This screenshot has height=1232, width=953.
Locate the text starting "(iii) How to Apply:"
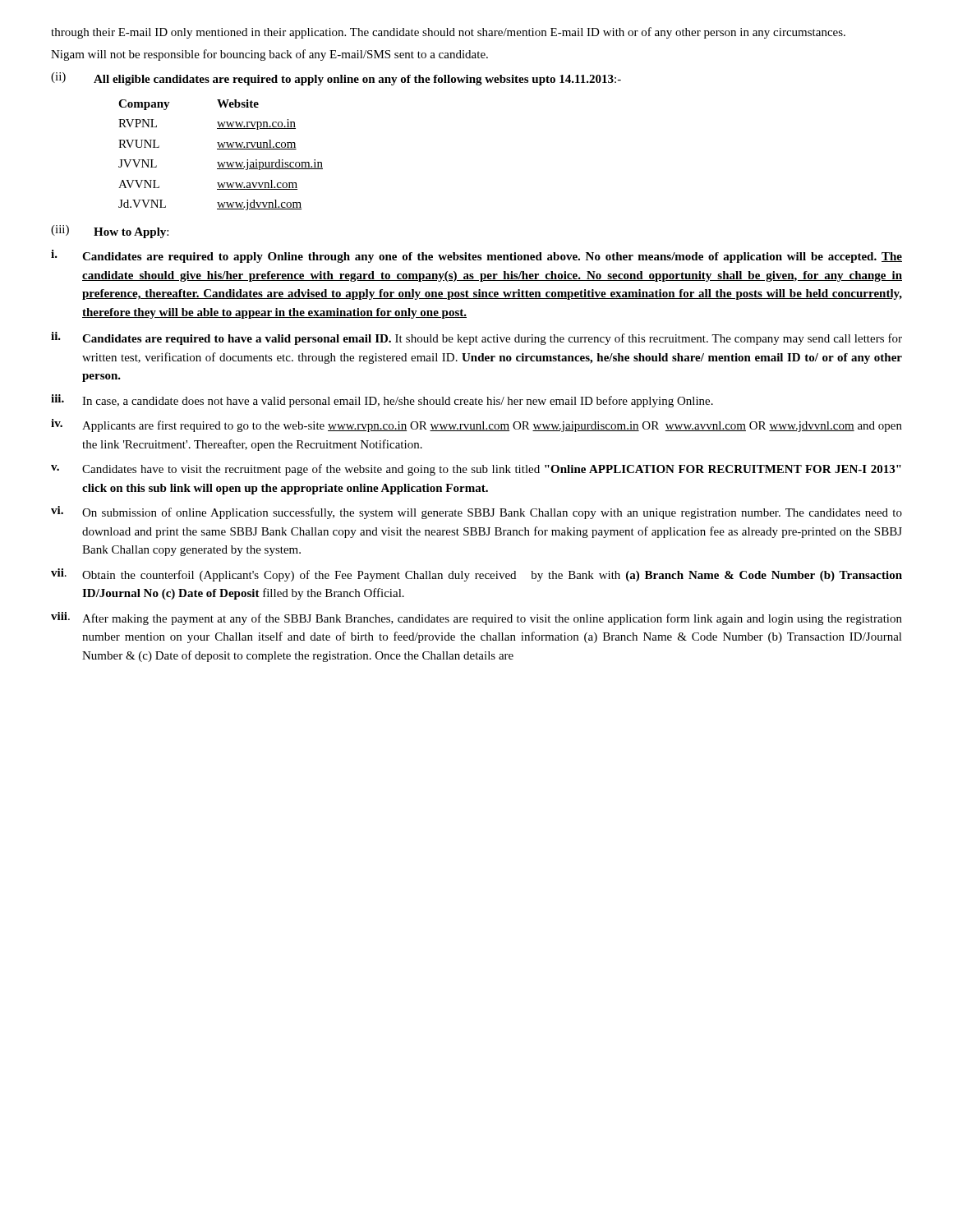[x=110, y=232]
